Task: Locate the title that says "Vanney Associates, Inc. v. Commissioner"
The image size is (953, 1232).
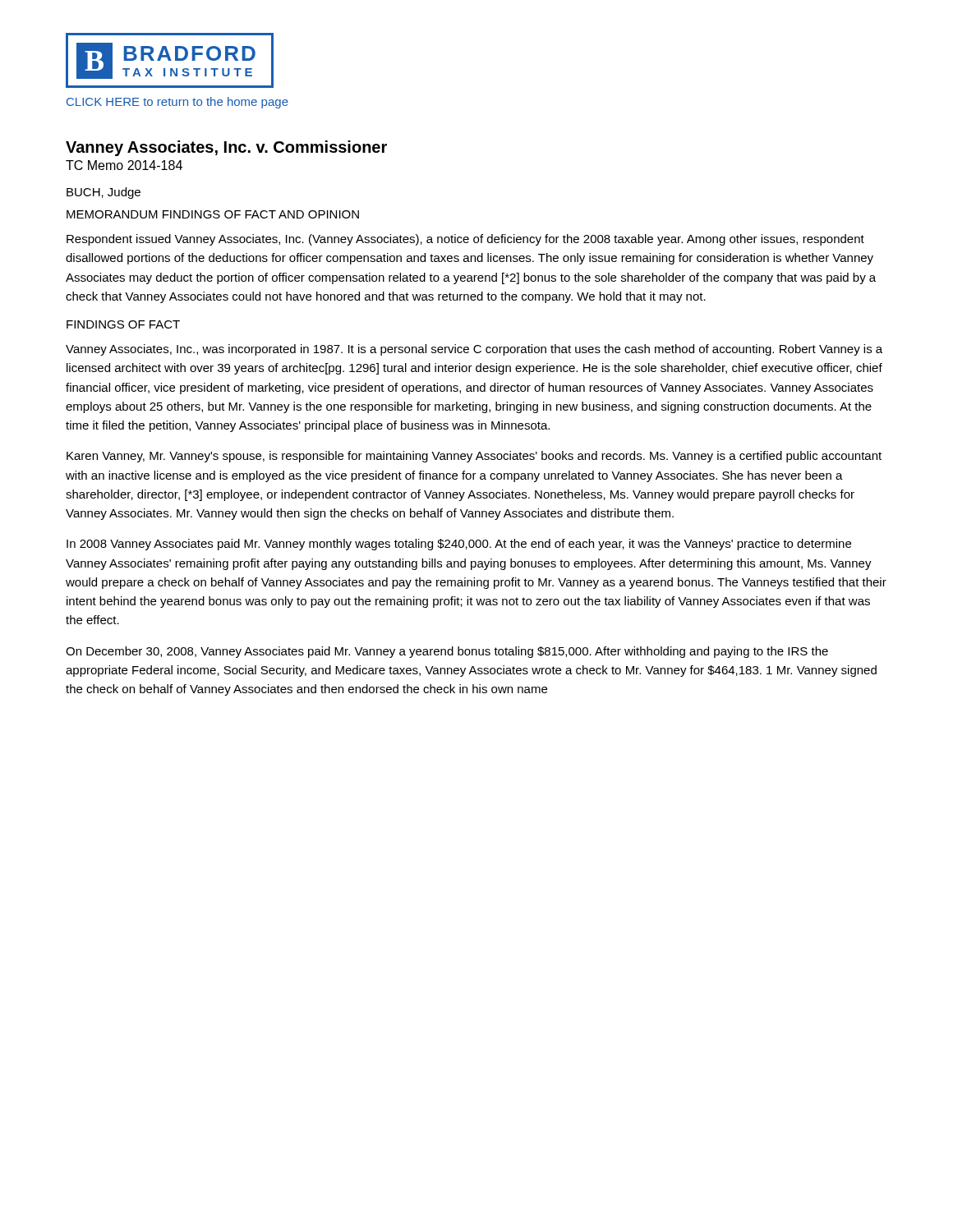Action: pos(226,147)
